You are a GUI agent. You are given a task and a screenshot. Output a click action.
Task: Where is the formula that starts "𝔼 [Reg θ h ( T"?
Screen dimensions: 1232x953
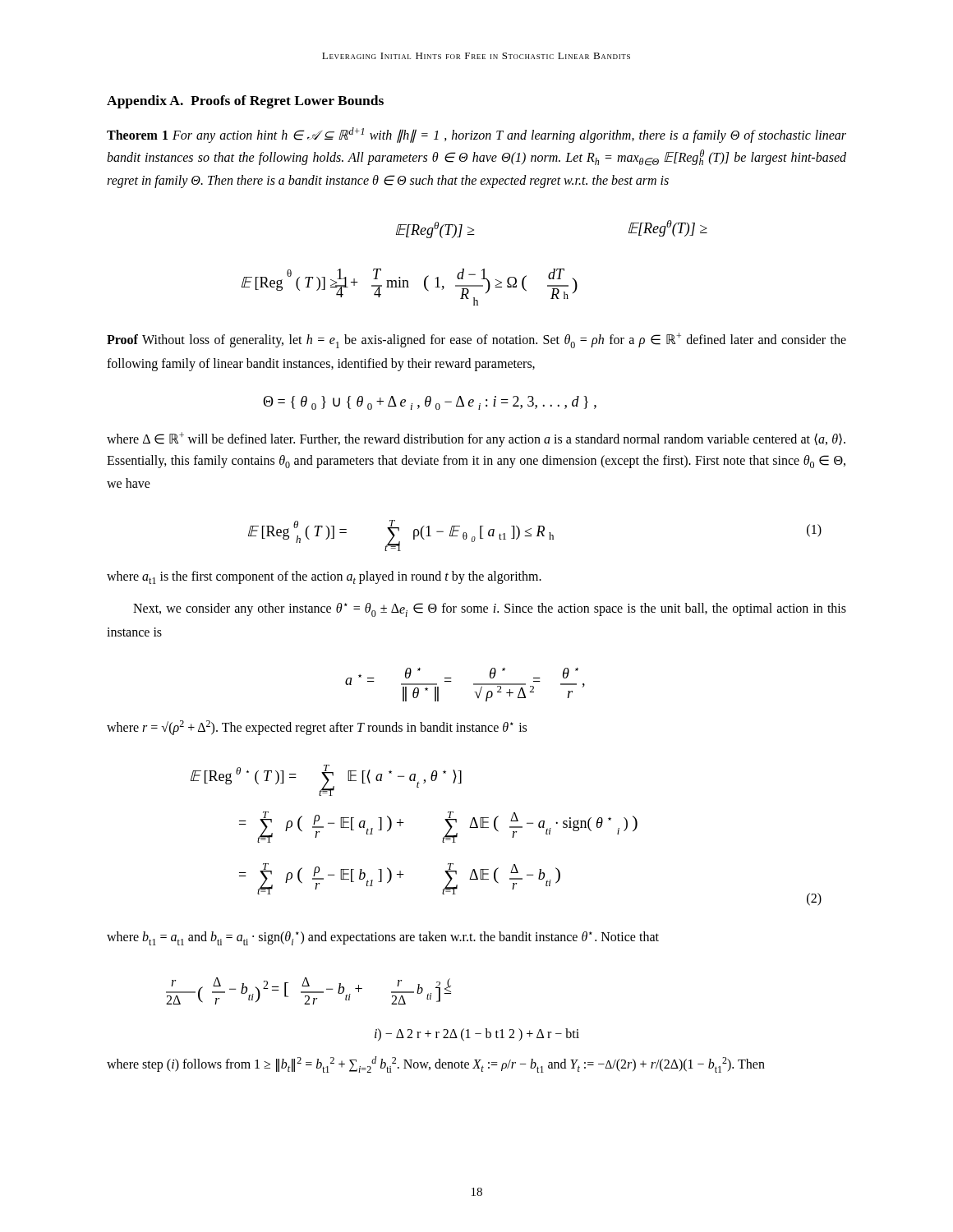click(x=509, y=530)
